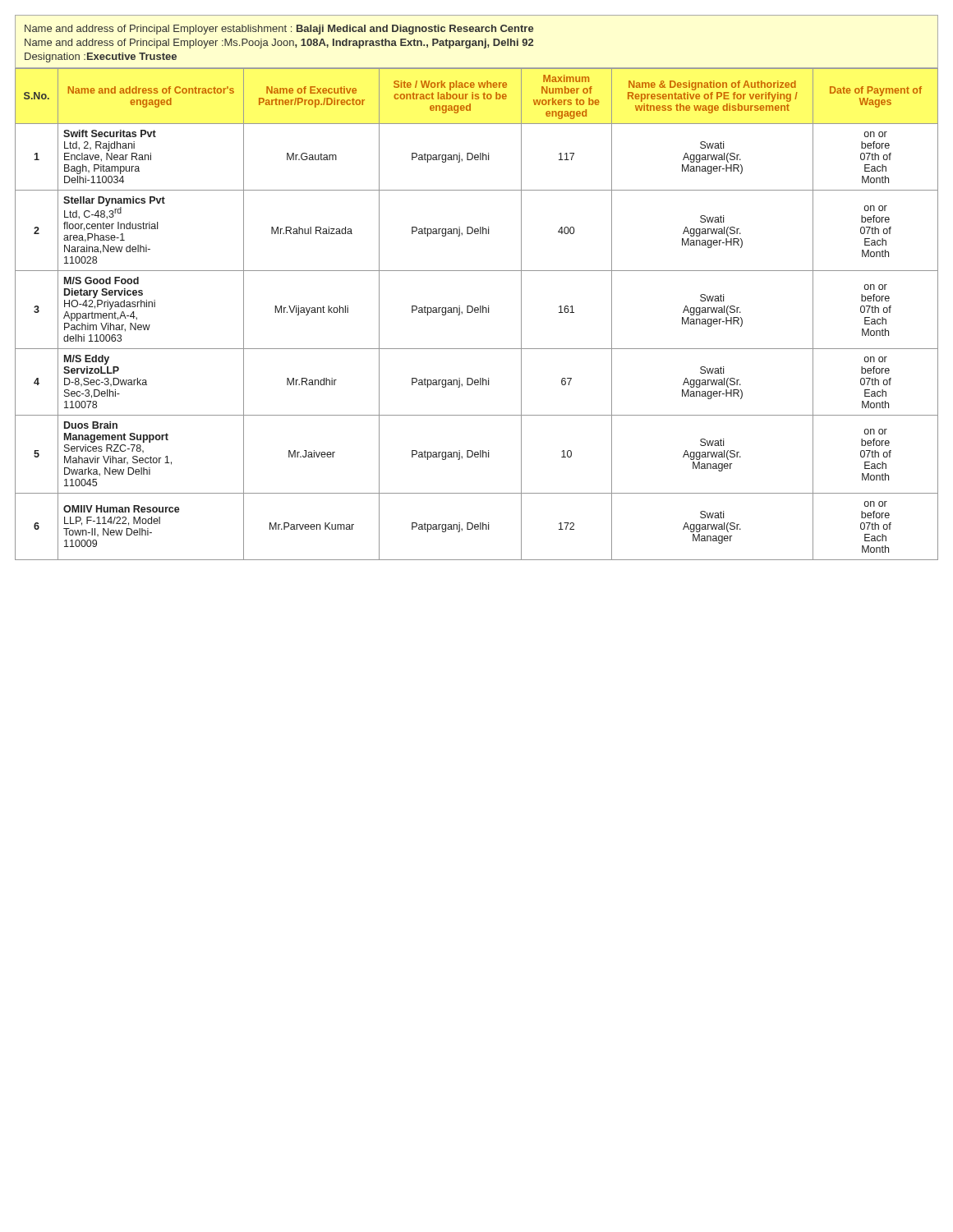Locate the text starting "Name and address of Principal"

(476, 42)
